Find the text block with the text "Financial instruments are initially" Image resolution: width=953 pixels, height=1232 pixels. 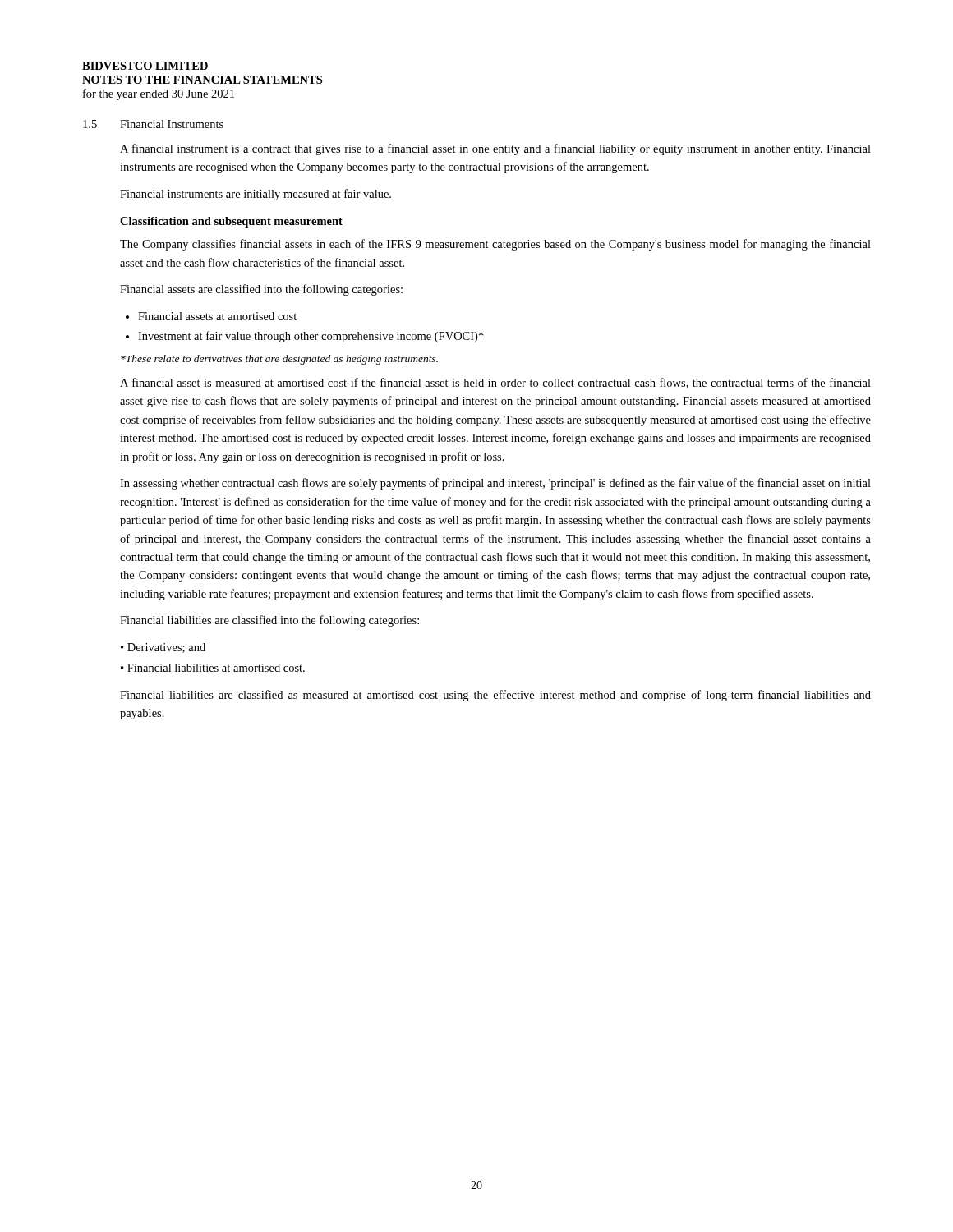[x=256, y=195]
